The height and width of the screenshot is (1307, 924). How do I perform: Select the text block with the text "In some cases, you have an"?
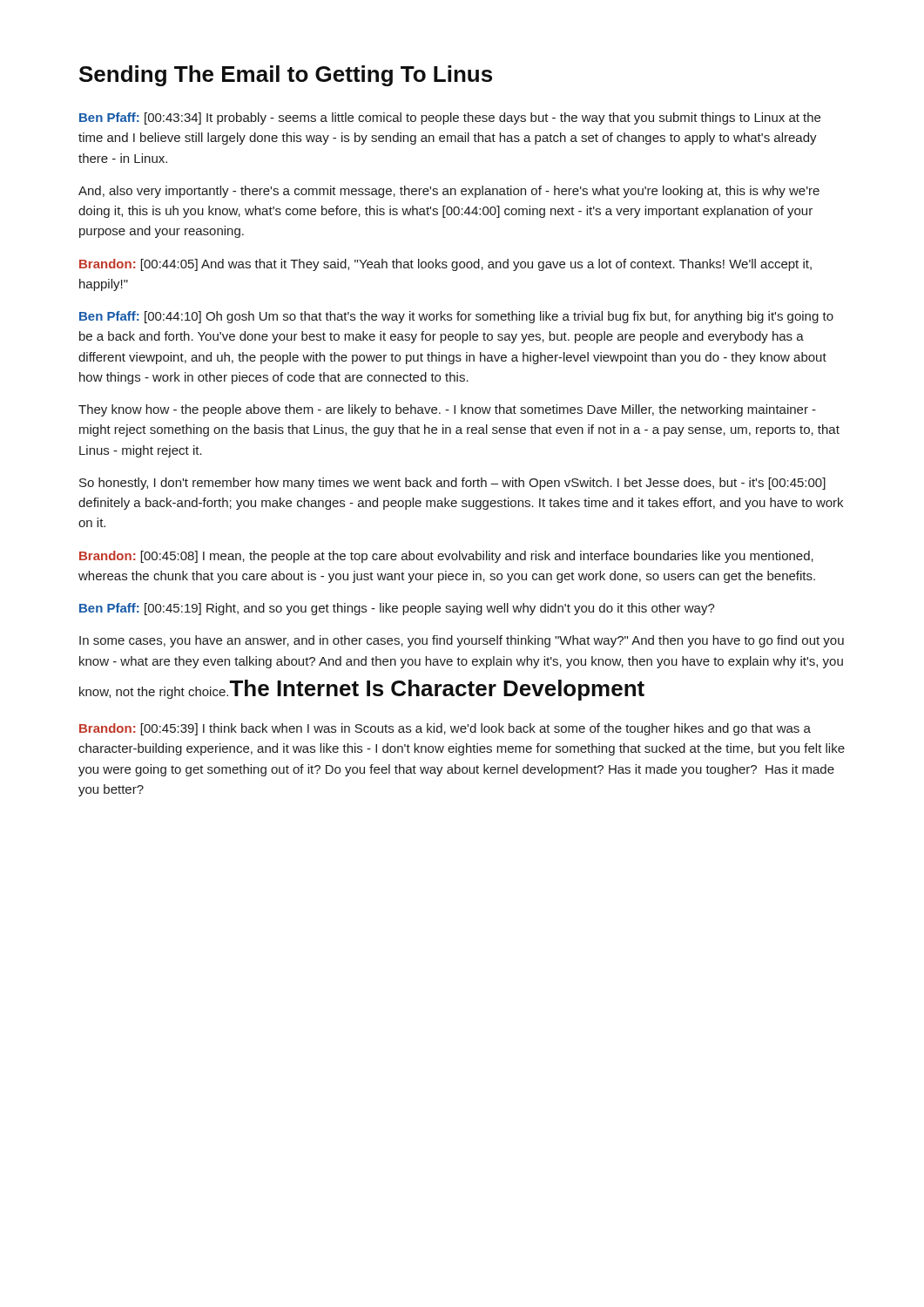pos(461,667)
